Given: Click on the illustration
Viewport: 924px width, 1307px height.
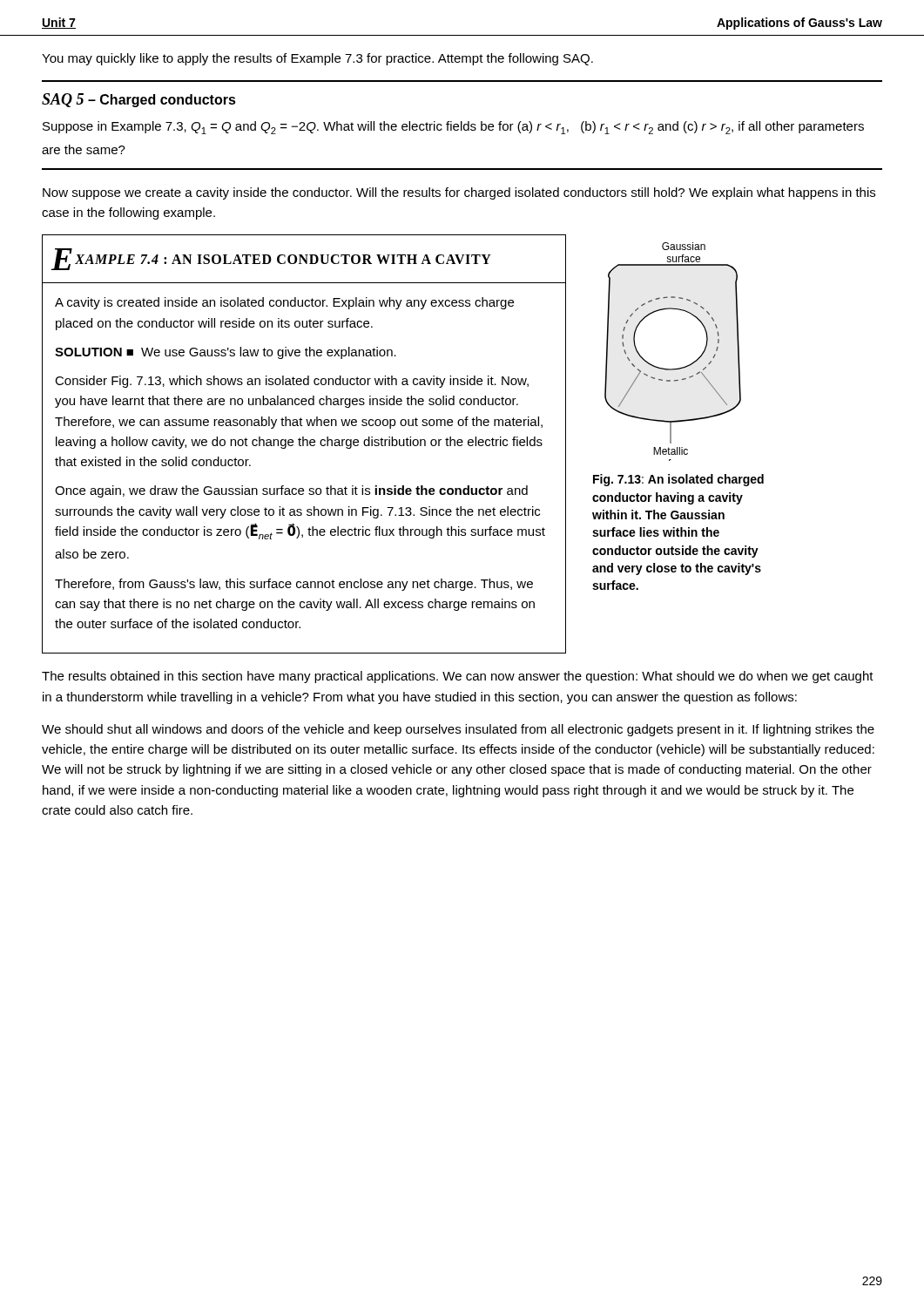Looking at the screenshot, I should click(673, 349).
